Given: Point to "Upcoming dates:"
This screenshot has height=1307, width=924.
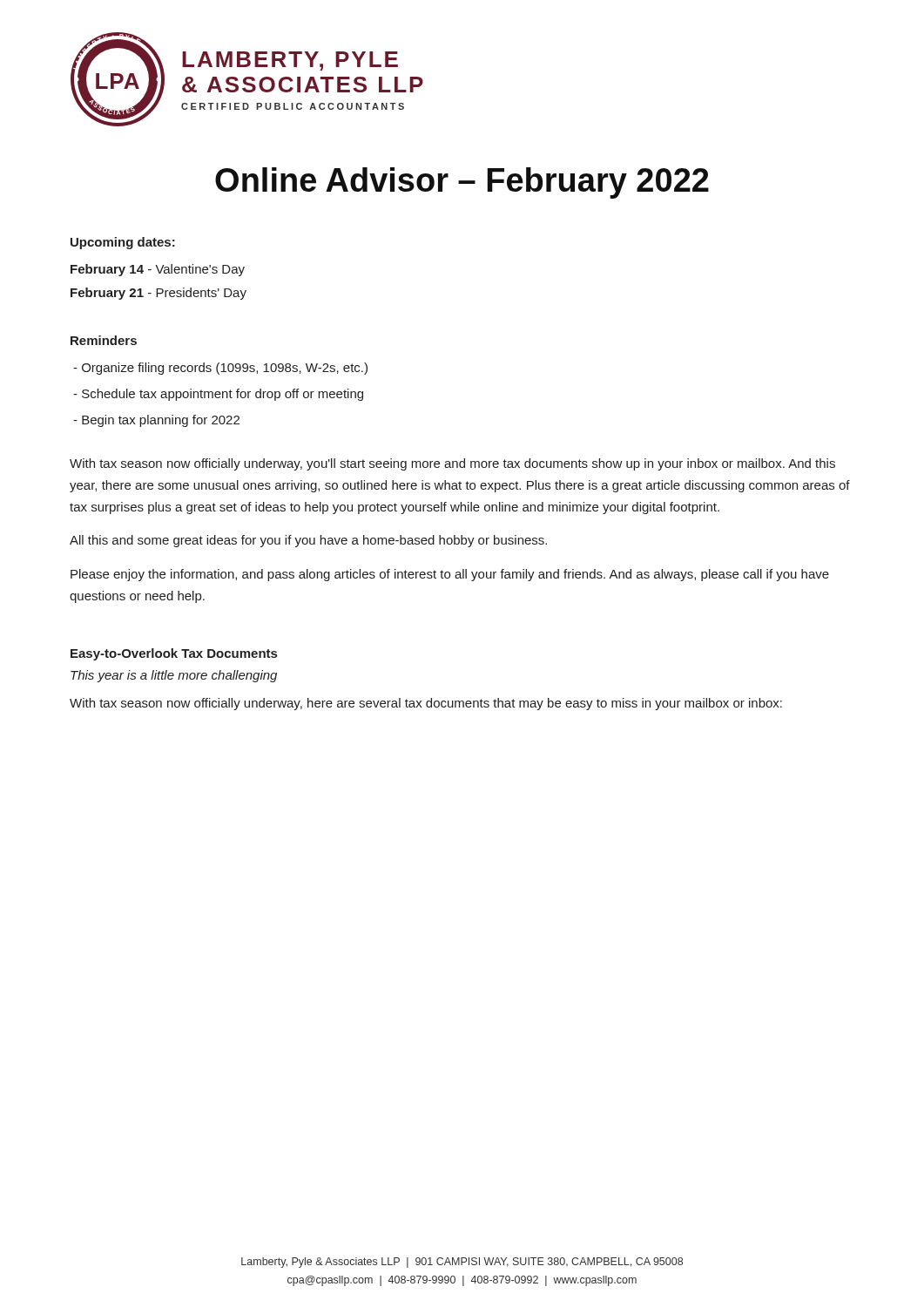Looking at the screenshot, I should 123,242.
